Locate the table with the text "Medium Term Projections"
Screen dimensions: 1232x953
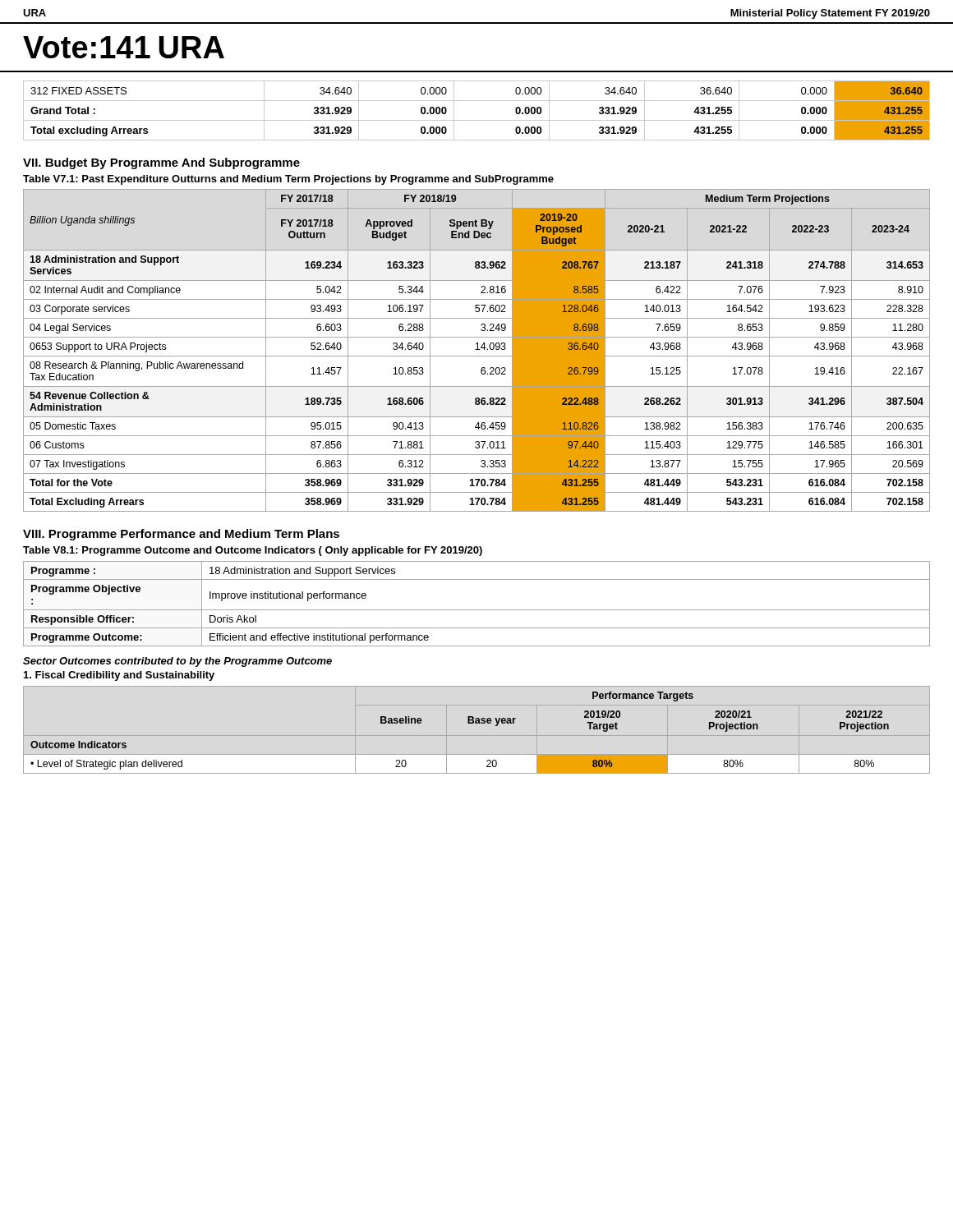(x=476, y=350)
